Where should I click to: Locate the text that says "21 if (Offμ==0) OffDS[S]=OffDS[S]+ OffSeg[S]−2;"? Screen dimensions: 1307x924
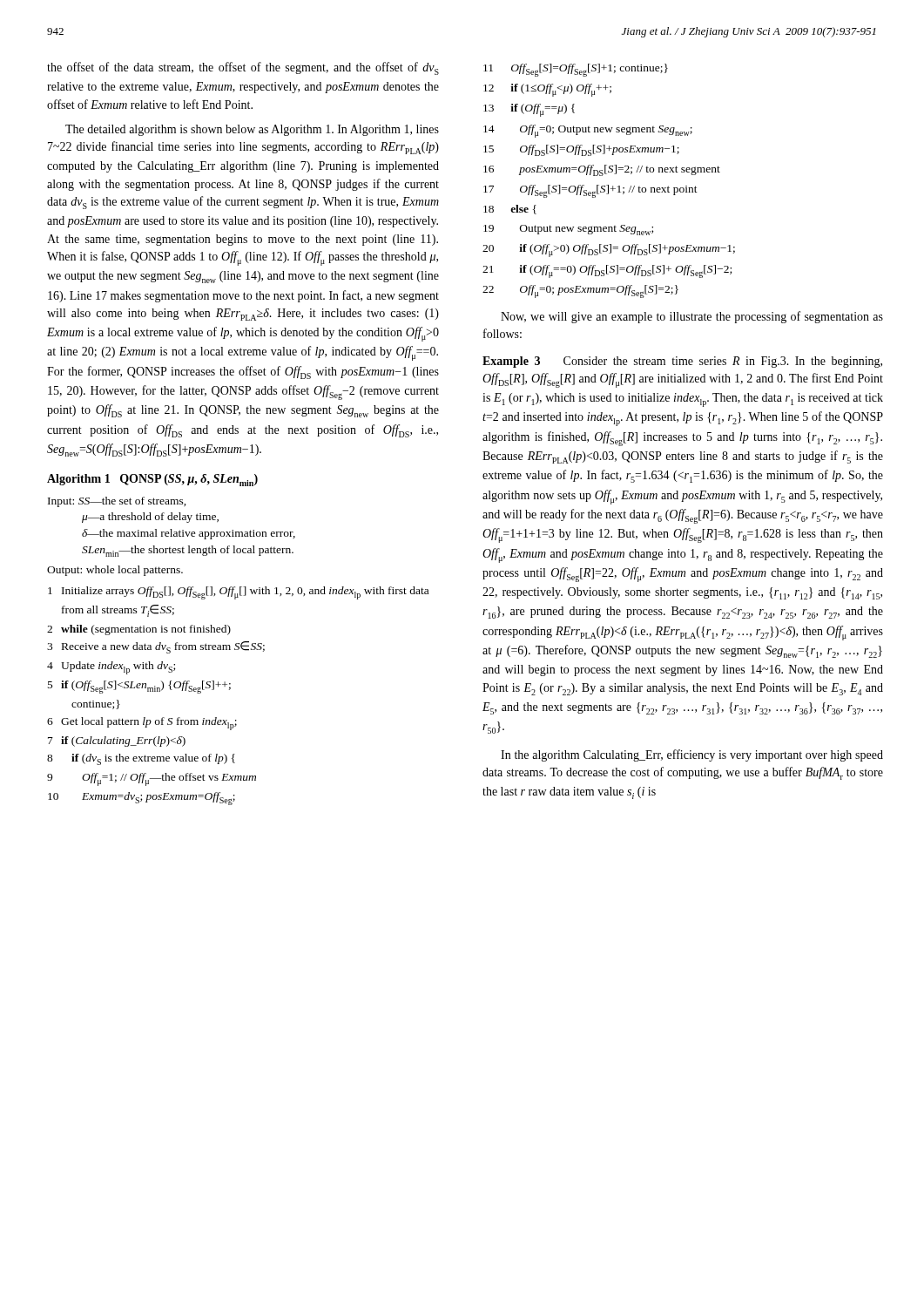click(x=608, y=270)
